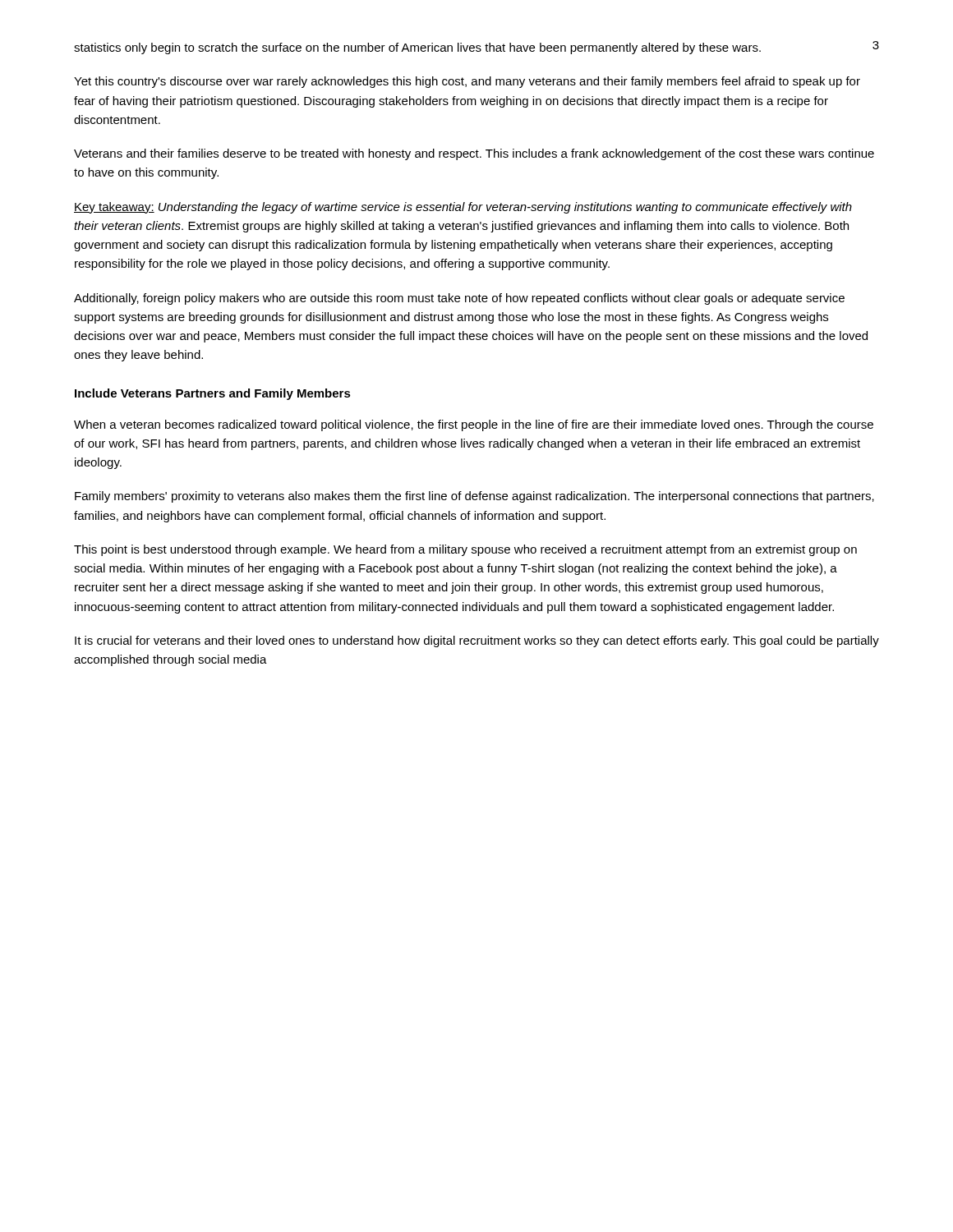Select the text block that says "Family members' proximity to veterans"
Screen dimensions: 1232x953
(x=474, y=505)
